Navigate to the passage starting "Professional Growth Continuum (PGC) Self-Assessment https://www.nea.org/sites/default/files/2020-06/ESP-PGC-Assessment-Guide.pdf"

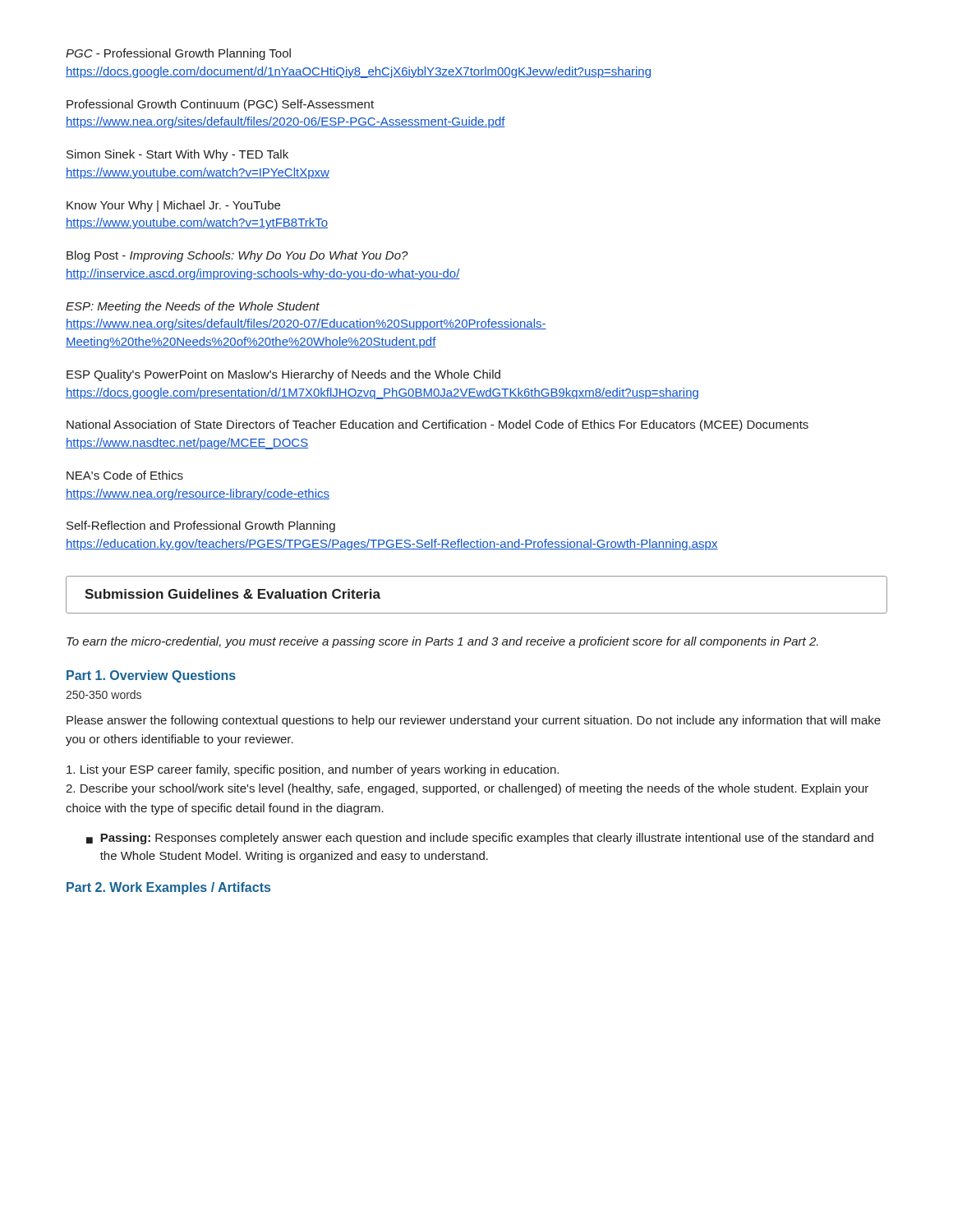tap(285, 112)
